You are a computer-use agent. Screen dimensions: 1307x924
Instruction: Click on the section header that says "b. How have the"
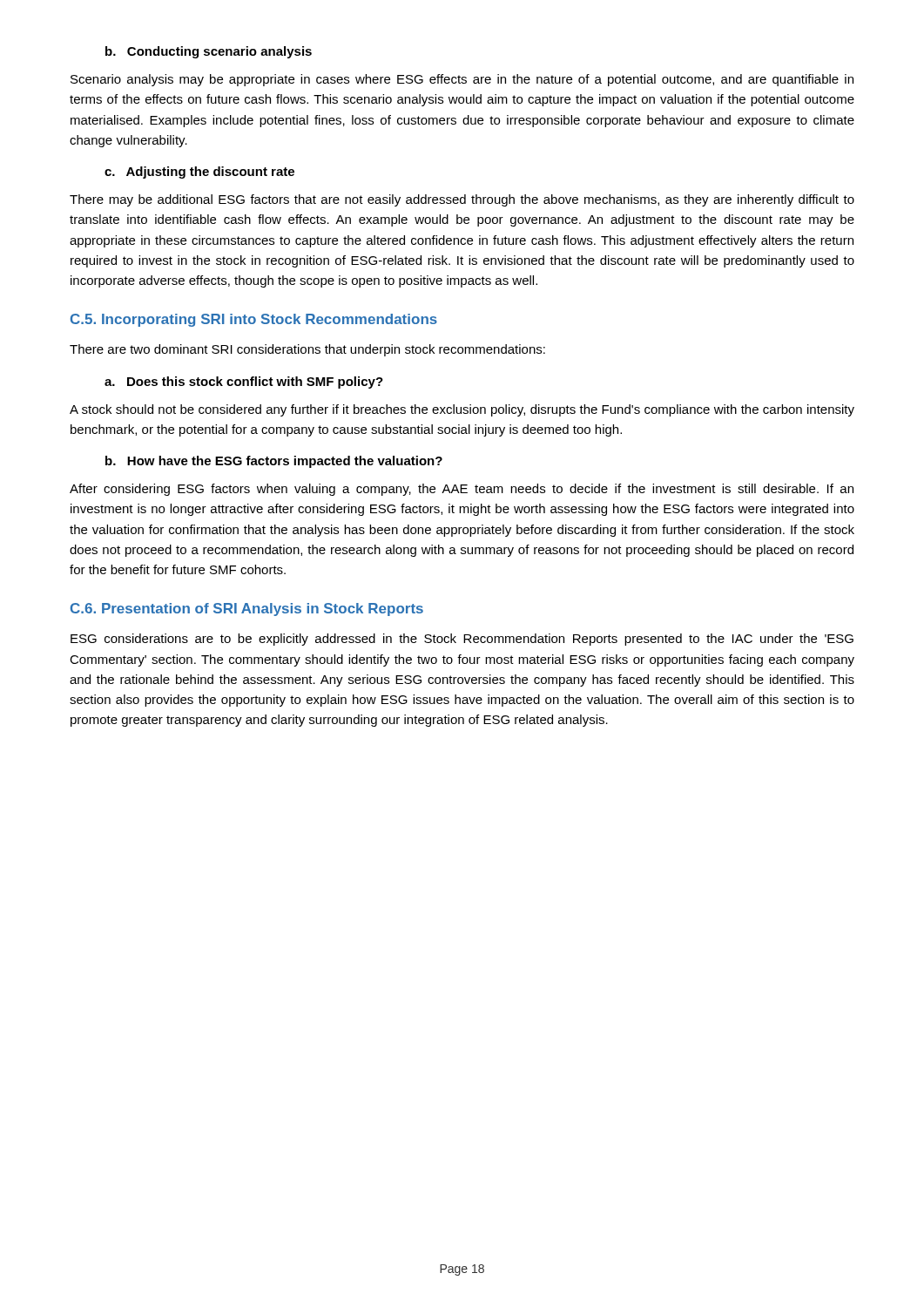[274, 461]
